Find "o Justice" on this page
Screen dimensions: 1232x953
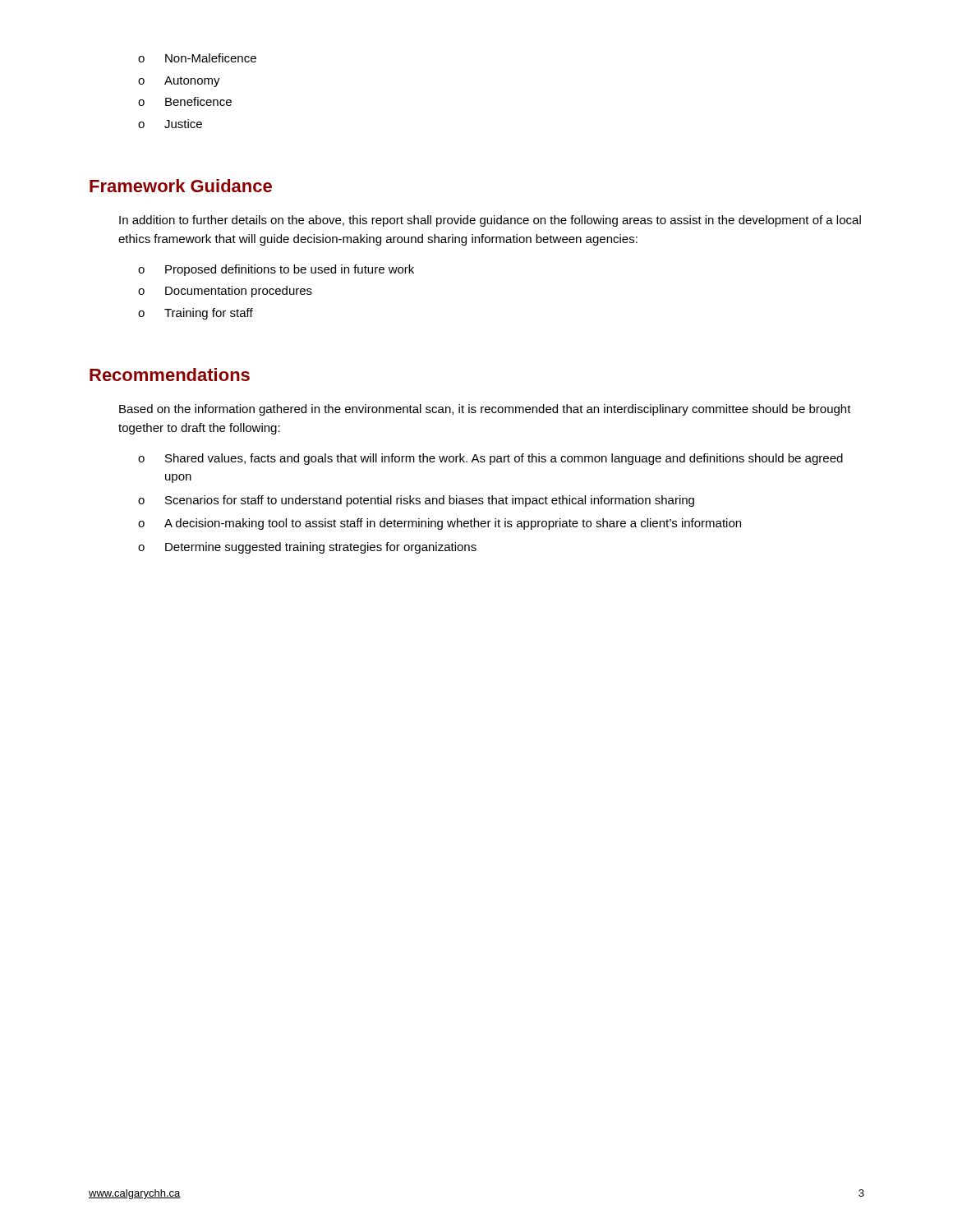pos(170,124)
